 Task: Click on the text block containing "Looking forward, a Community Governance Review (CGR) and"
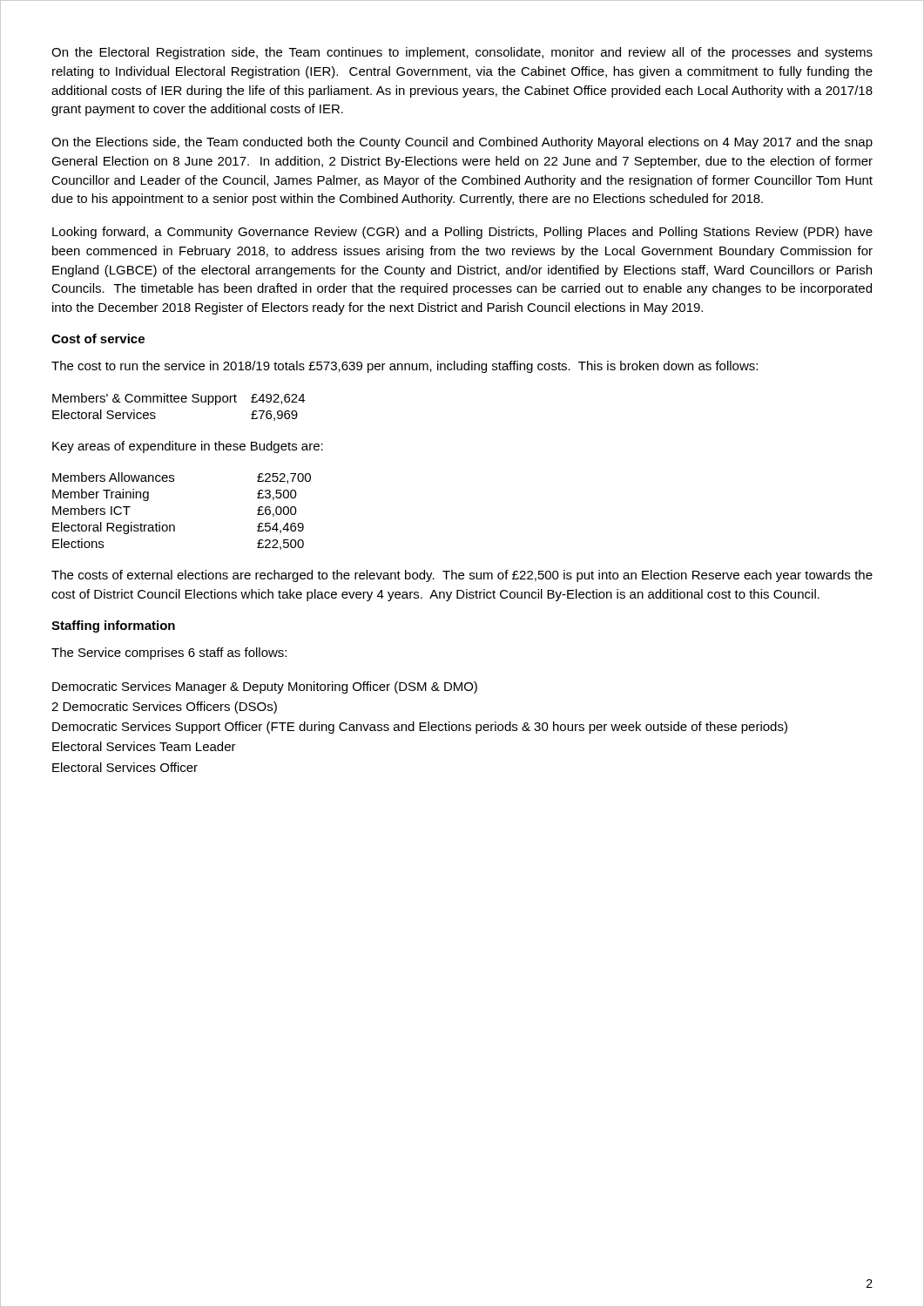pos(462,269)
